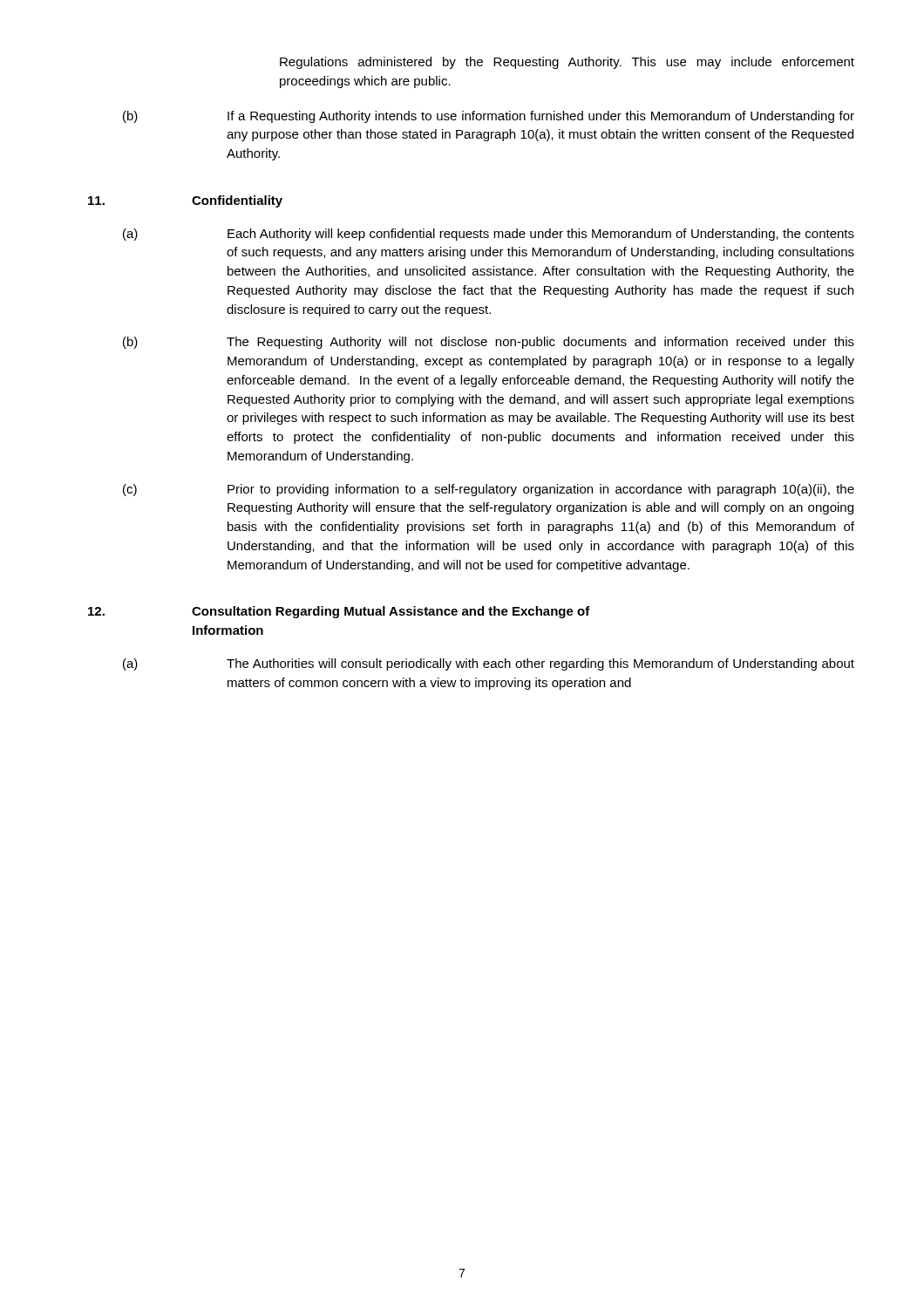
Task: Click the passage that begins "(b) If a"
Action: [471, 134]
